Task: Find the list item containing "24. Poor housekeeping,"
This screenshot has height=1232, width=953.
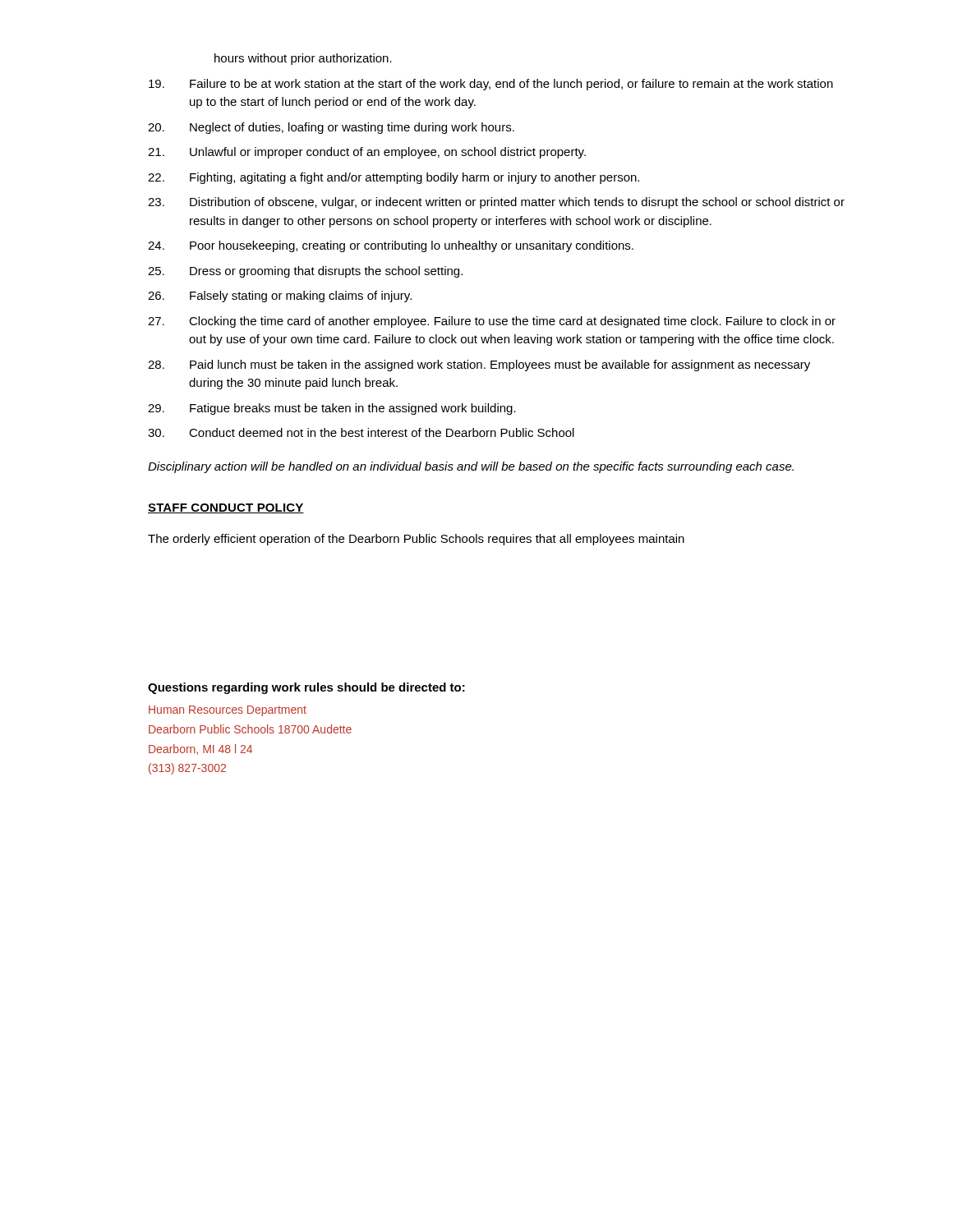Action: pyautogui.click(x=497, y=246)
